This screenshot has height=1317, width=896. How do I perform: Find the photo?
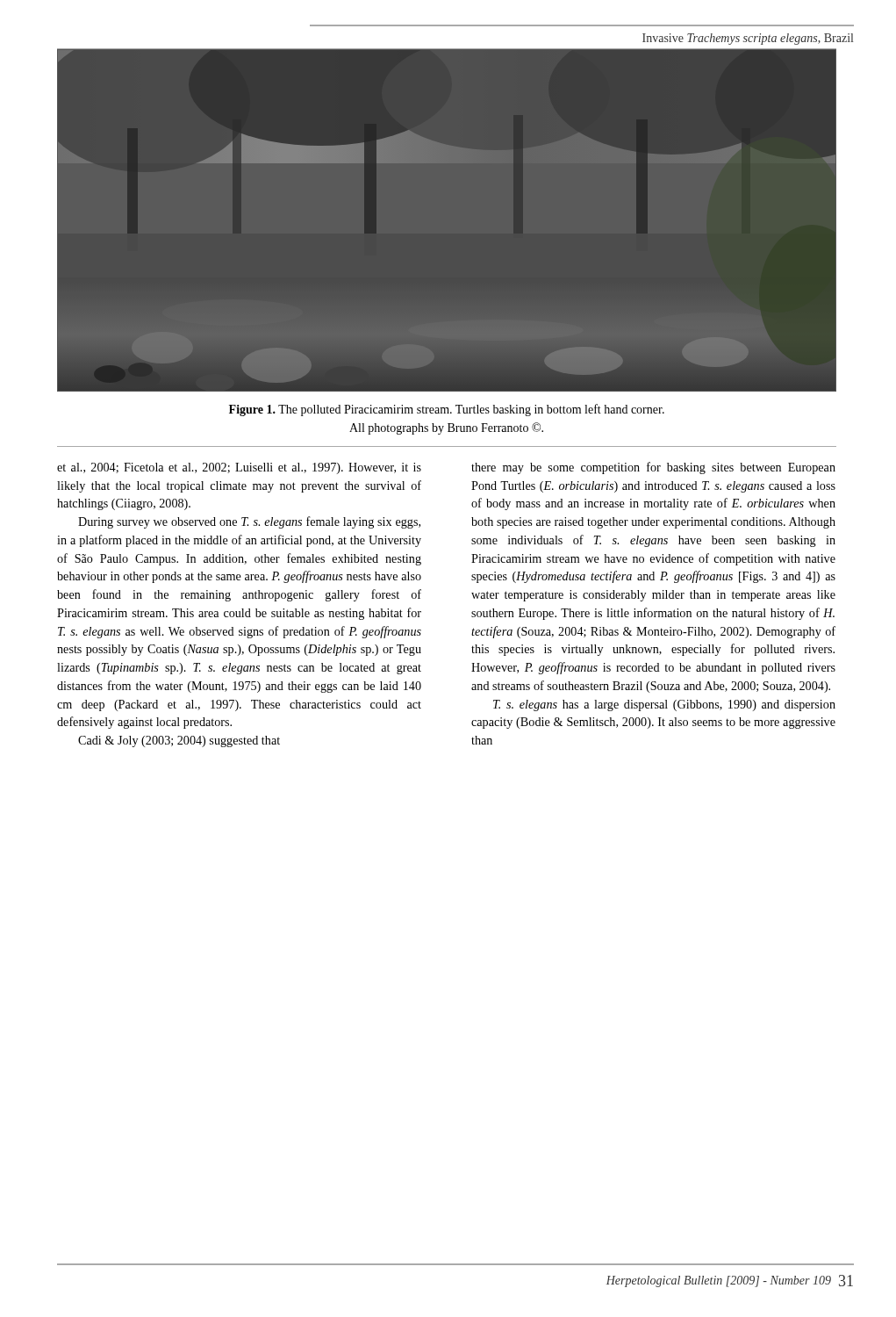click(447, 220)
